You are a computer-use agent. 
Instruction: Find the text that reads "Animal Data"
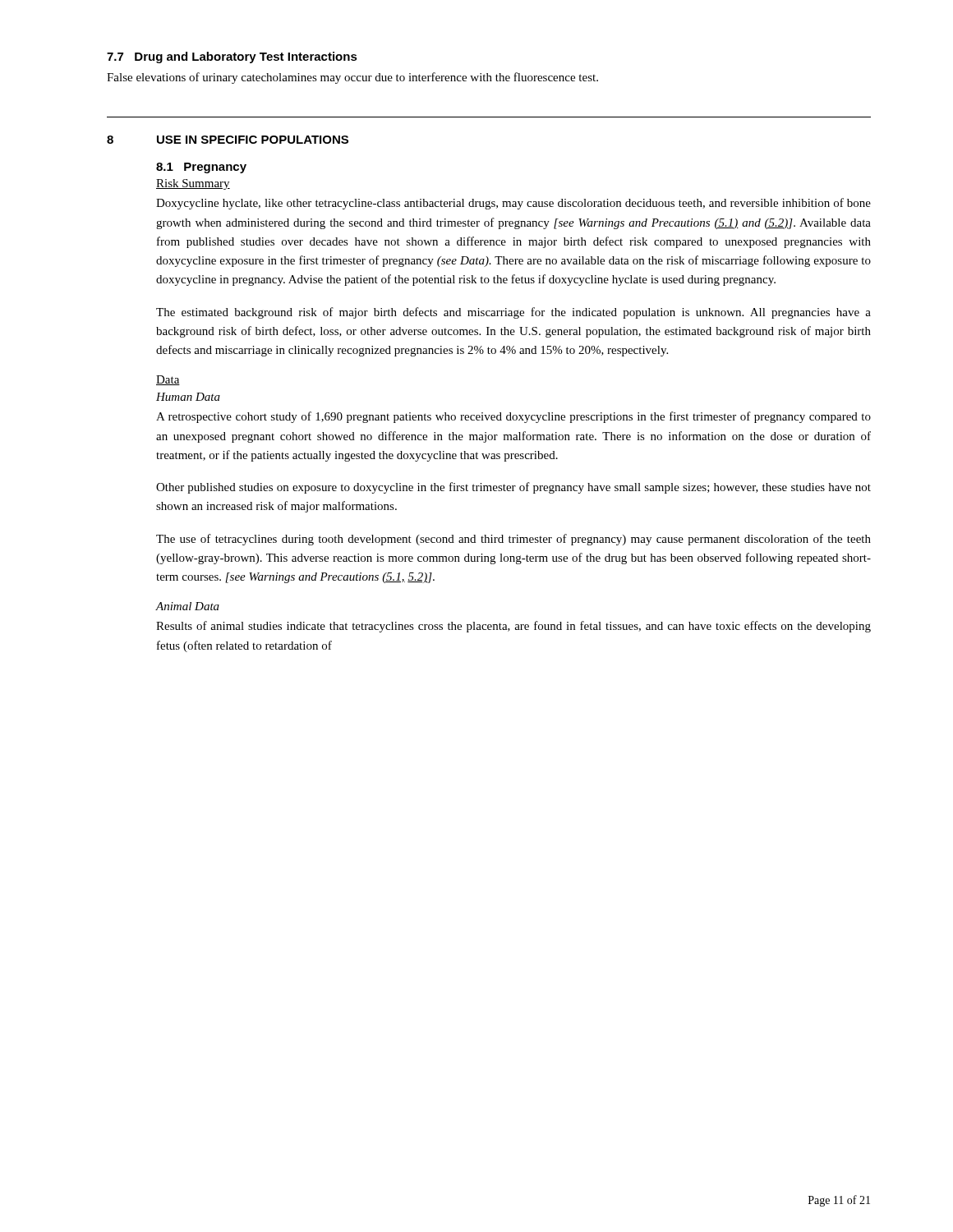(x=188, y=606)
